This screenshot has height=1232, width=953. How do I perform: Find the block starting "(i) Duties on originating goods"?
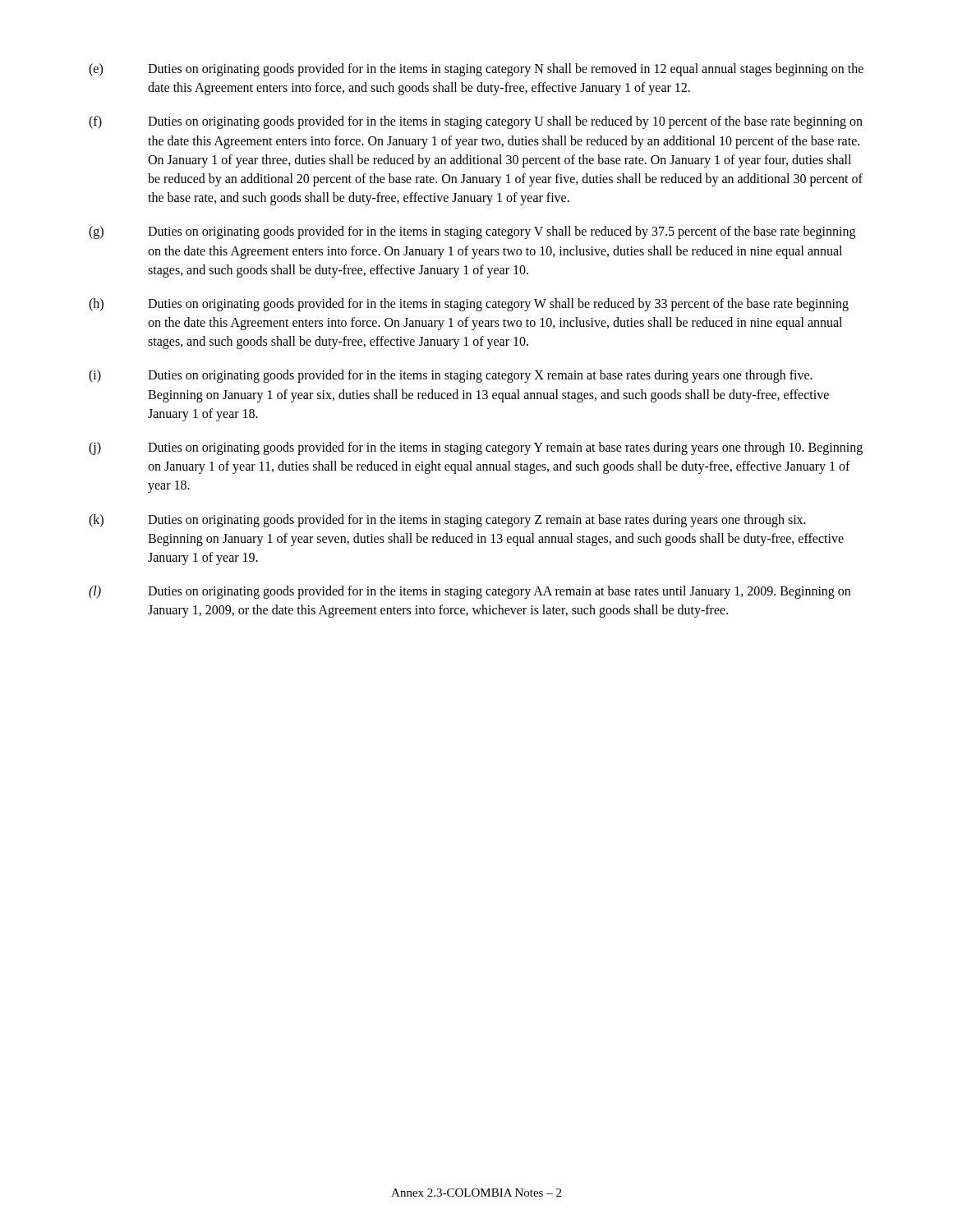coord(476,394)
